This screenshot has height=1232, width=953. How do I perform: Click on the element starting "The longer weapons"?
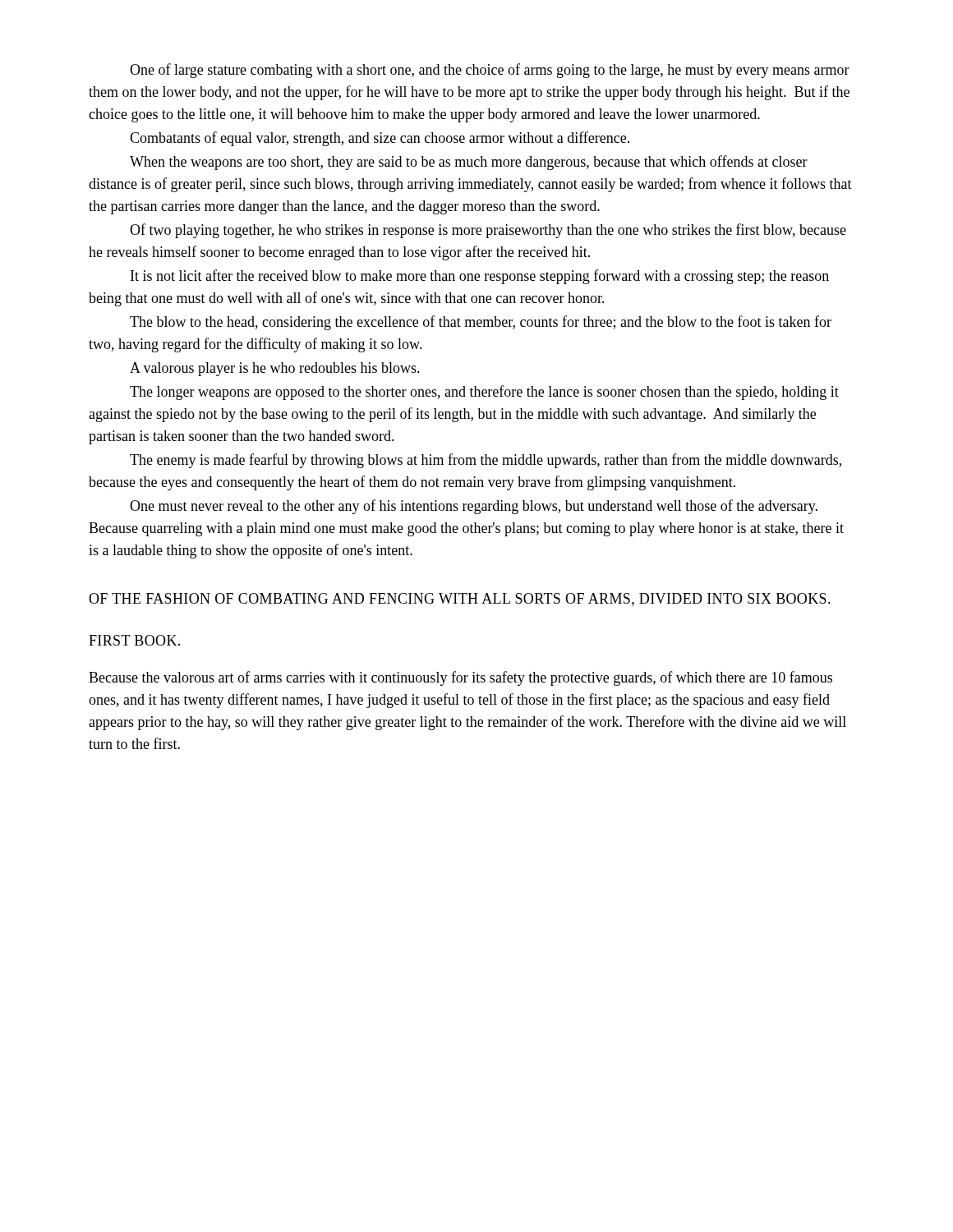coord(472,414)
